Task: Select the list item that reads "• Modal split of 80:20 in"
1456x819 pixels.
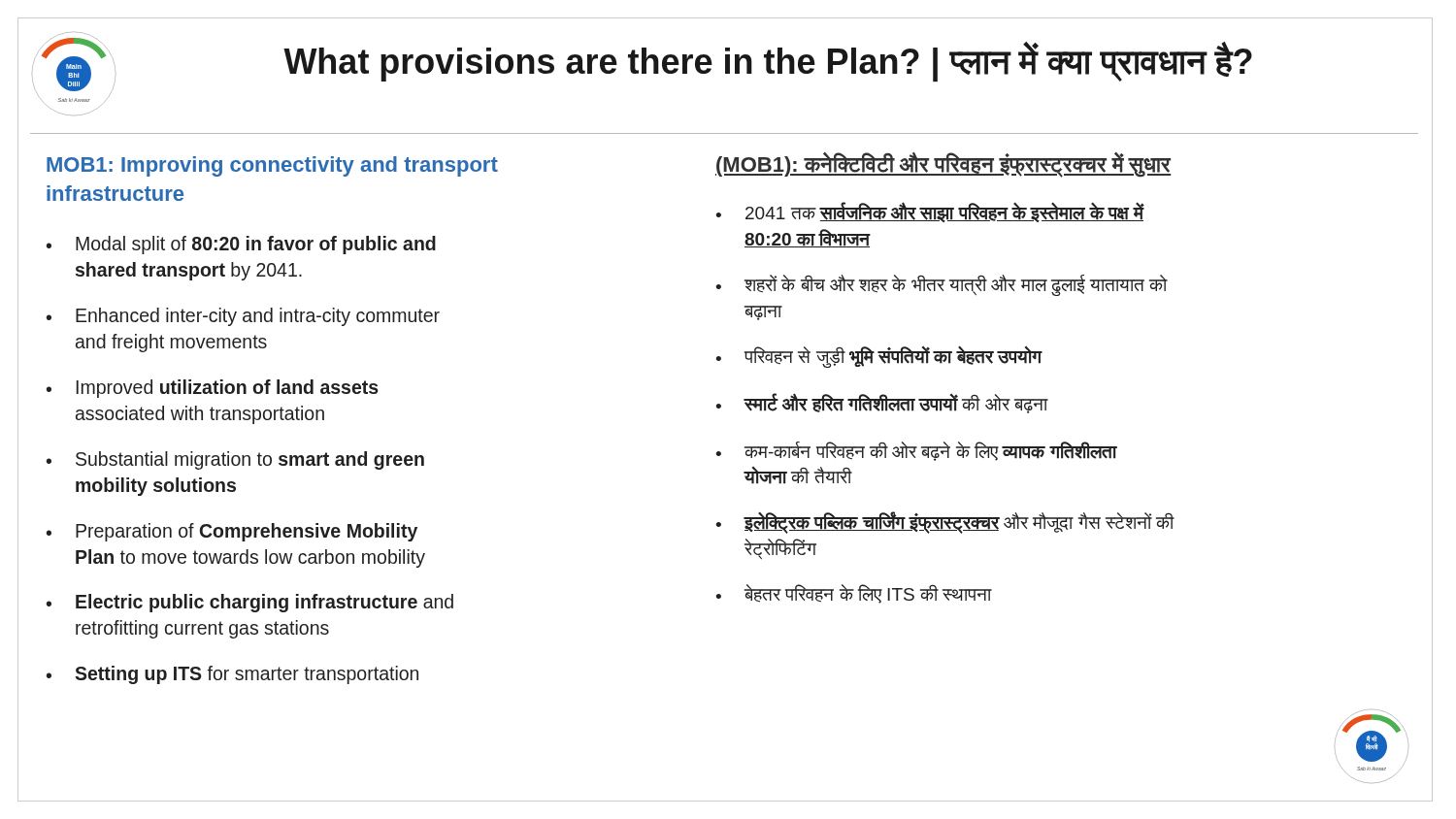Action: (x=241, y=257)
